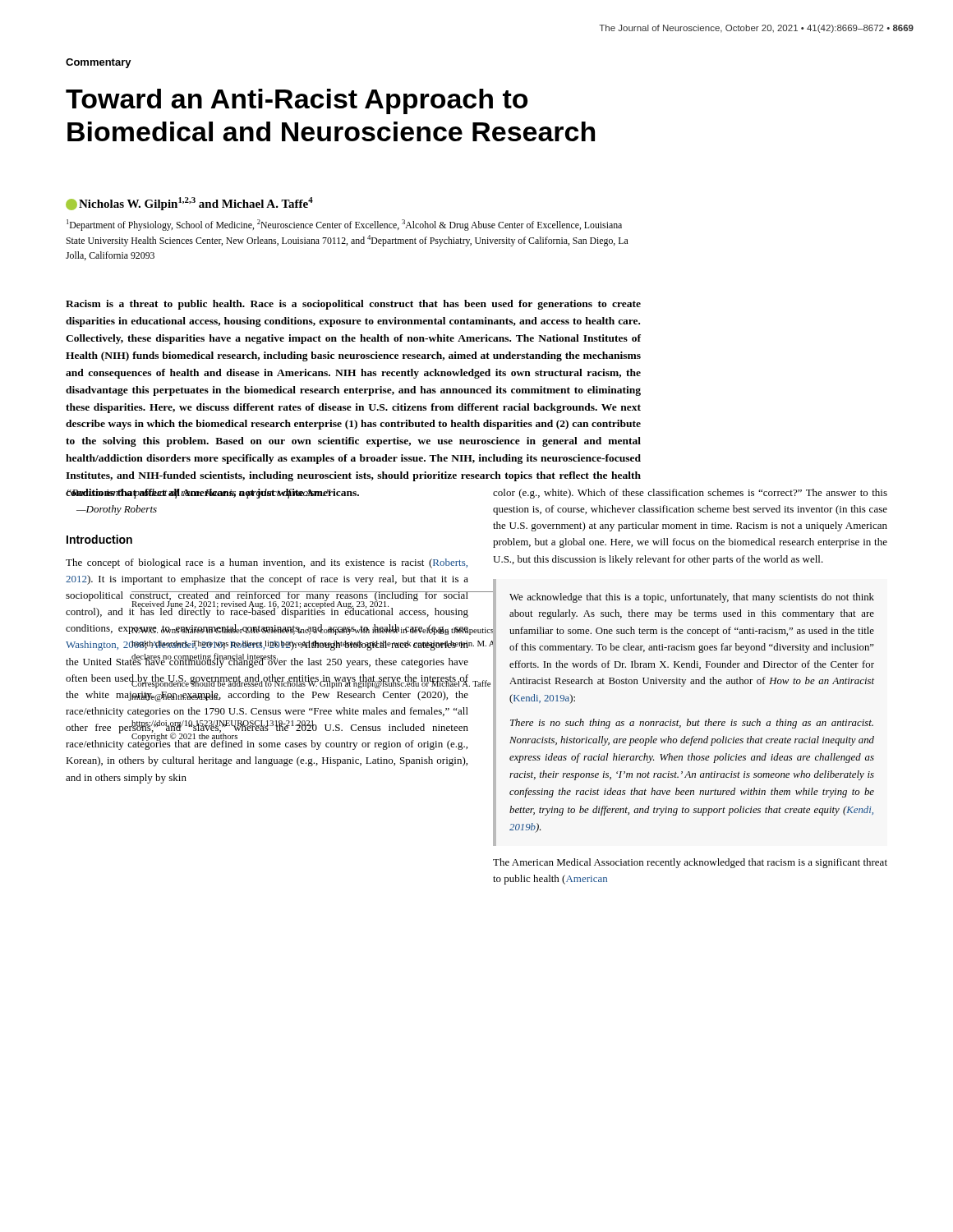Locate the text block starting "The American Medical Association recently"
953x1232 pixels.
point(690,870)
